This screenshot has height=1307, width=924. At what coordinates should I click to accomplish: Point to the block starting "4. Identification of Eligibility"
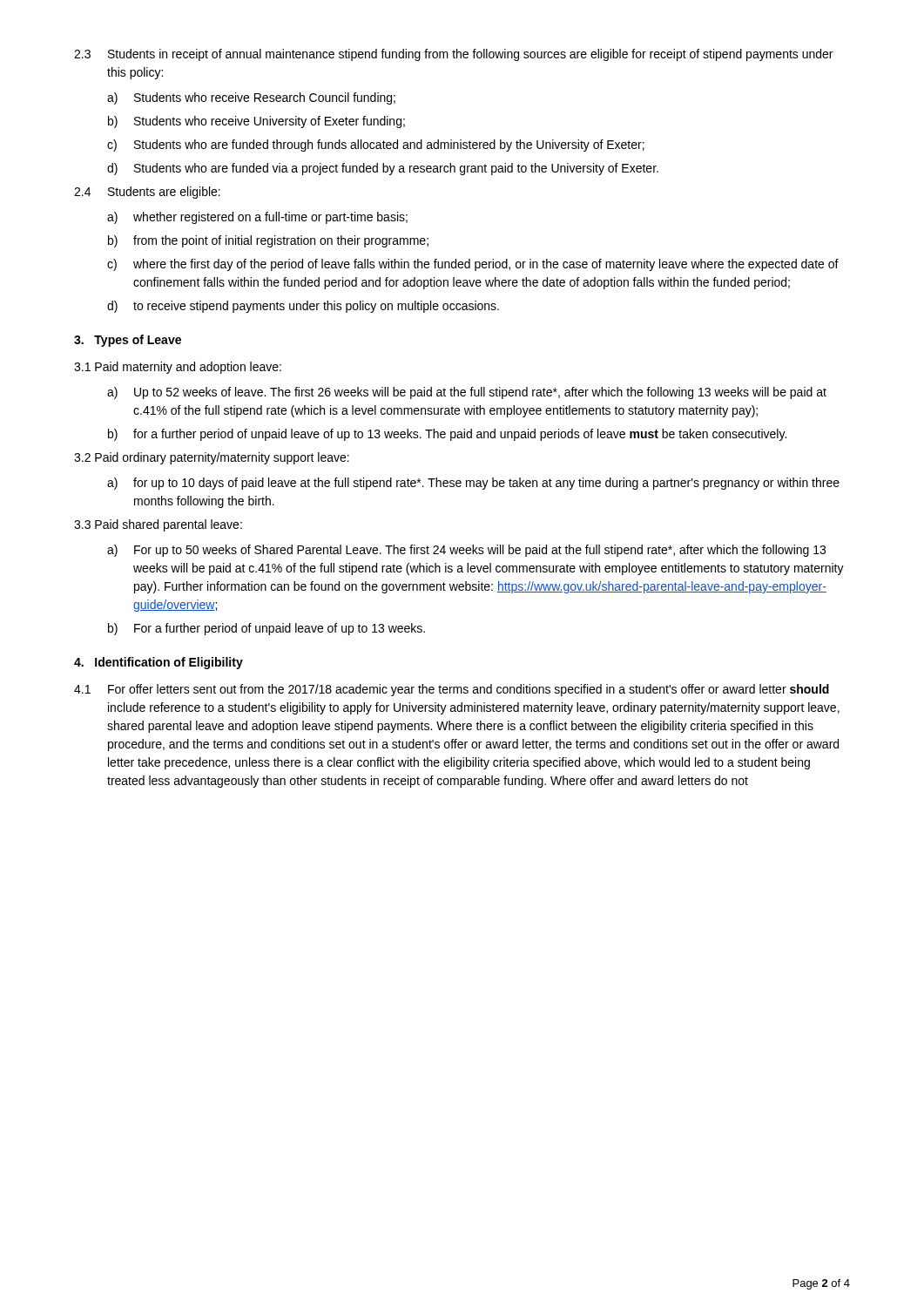(158, 662)
